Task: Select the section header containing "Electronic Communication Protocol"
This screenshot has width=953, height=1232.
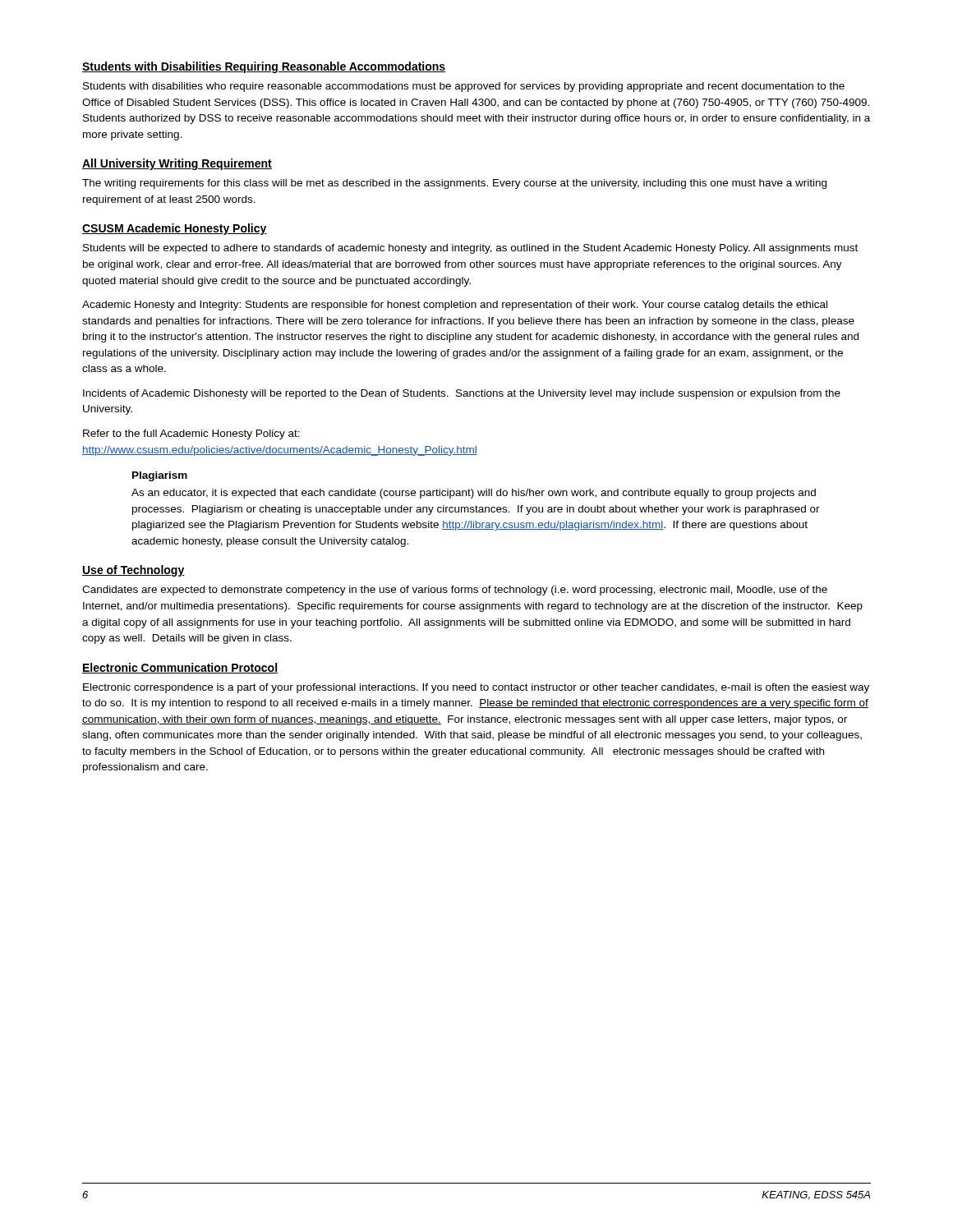Action: coord(180,667)
